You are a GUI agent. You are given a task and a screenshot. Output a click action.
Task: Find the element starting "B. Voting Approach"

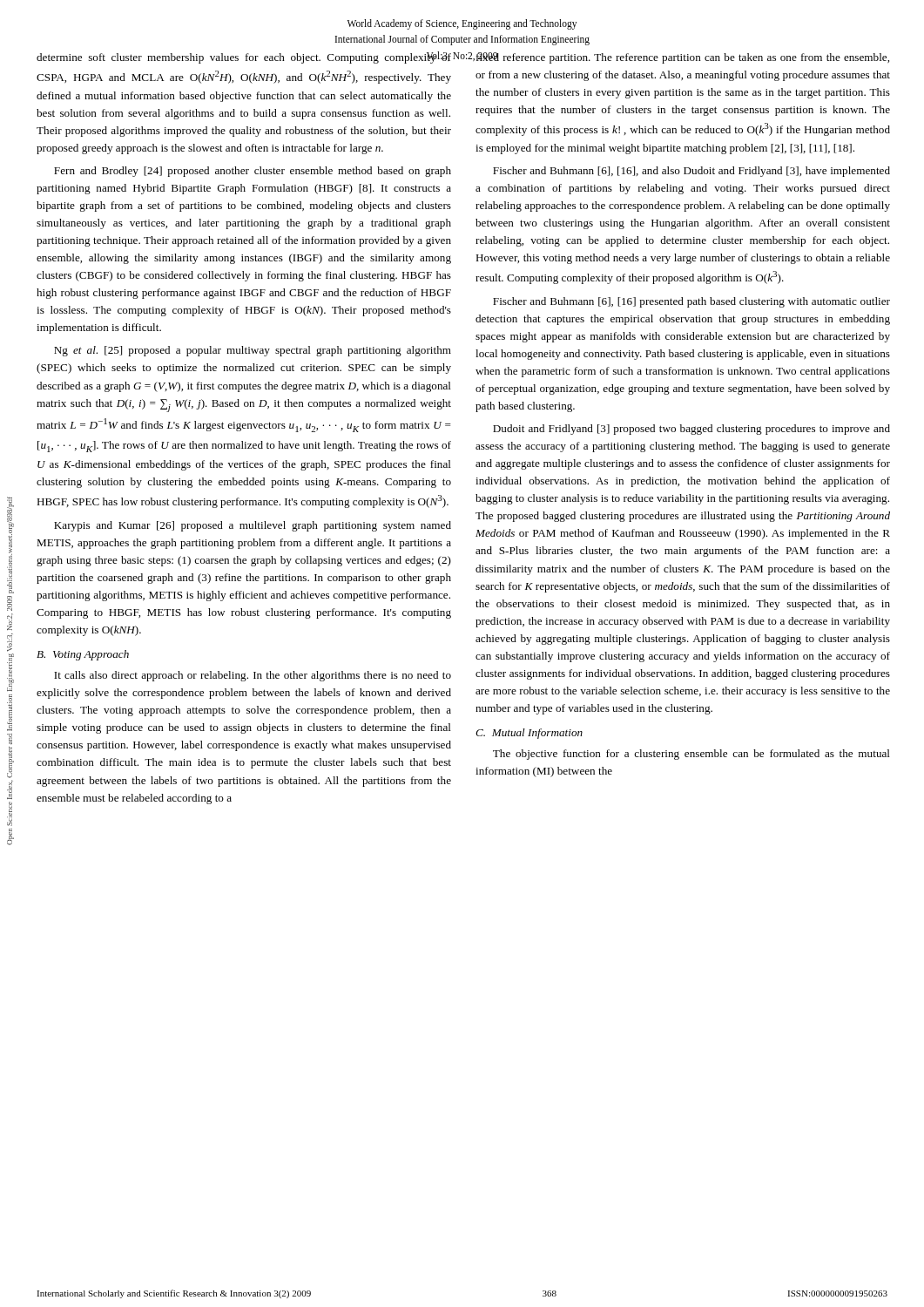(x=83, y=655)
